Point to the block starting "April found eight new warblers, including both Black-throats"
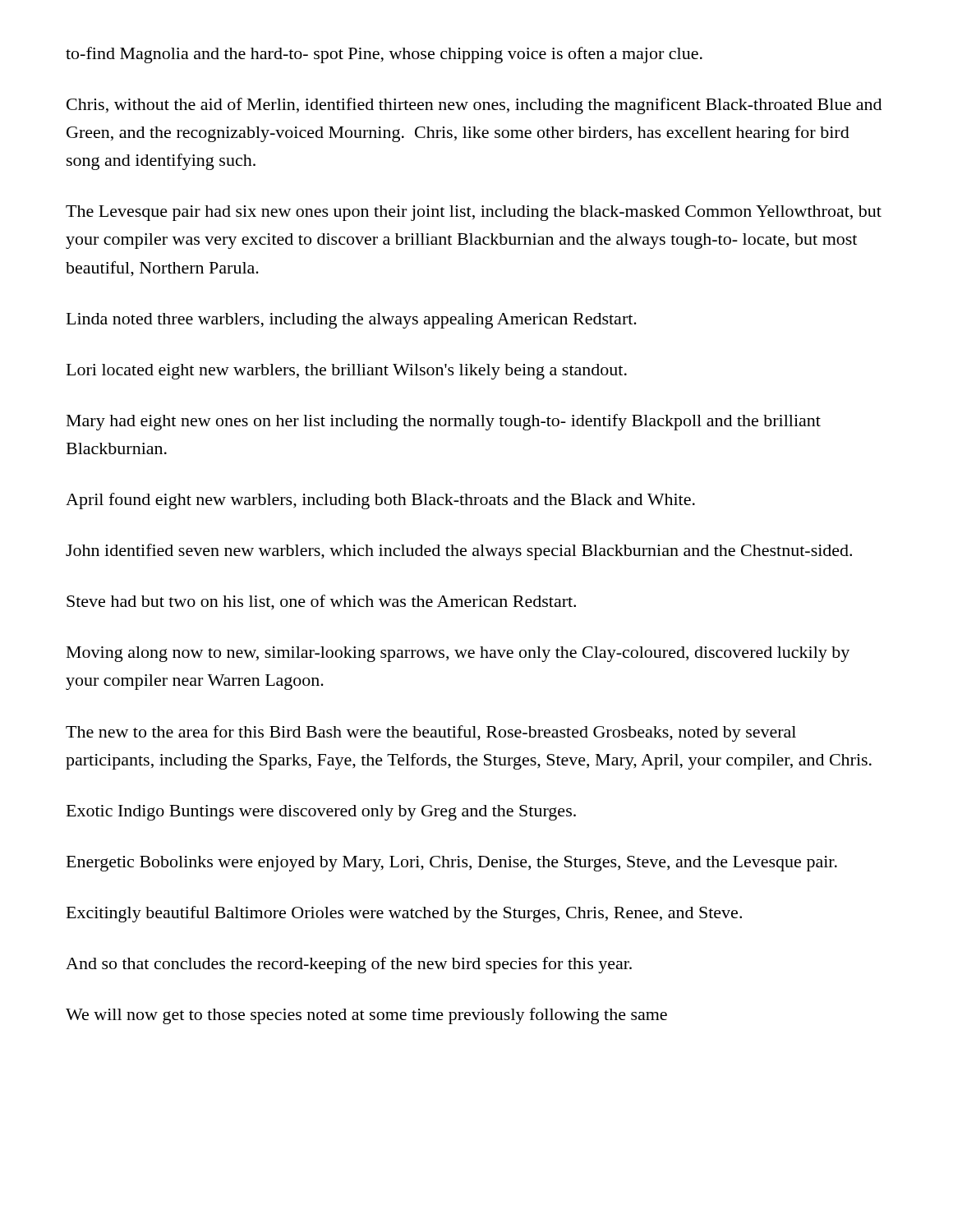953x1232 pixels. coord(381,499)
